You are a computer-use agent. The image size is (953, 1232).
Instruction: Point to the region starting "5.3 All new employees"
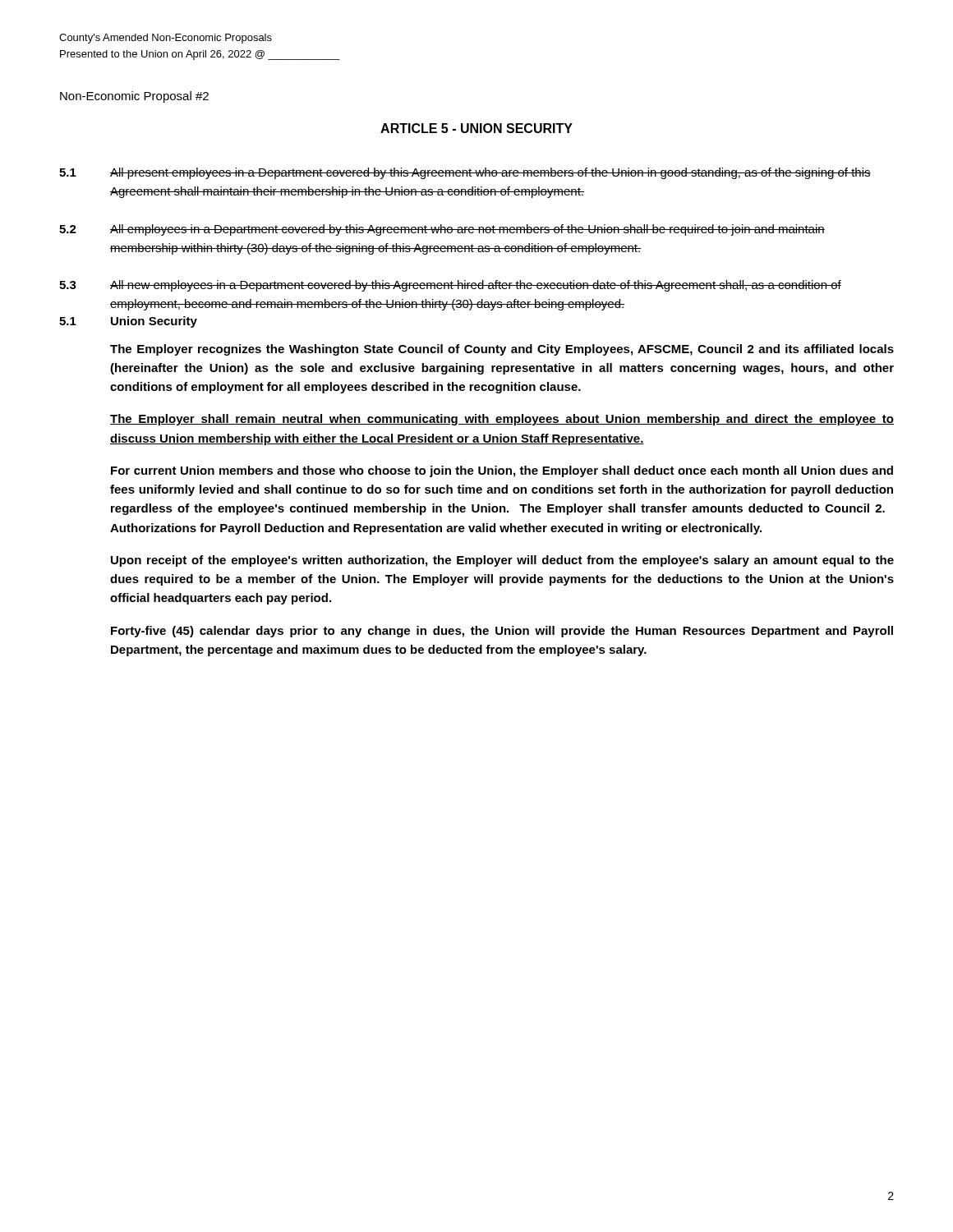tap(476, 294)
